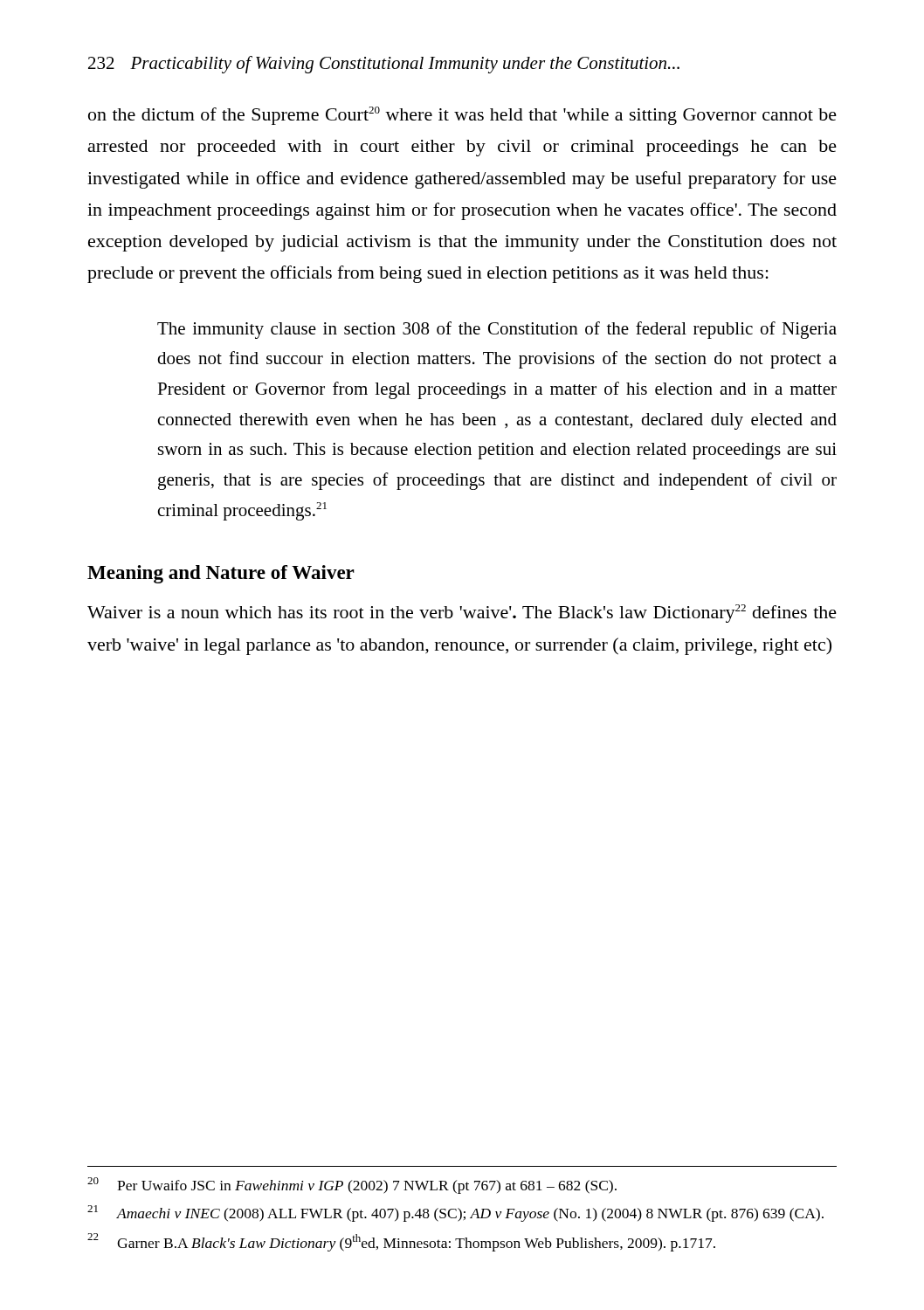Locate the element starting "The immunity clause in"
This screenshot has width=924, height=1310.
coord(497,419)
